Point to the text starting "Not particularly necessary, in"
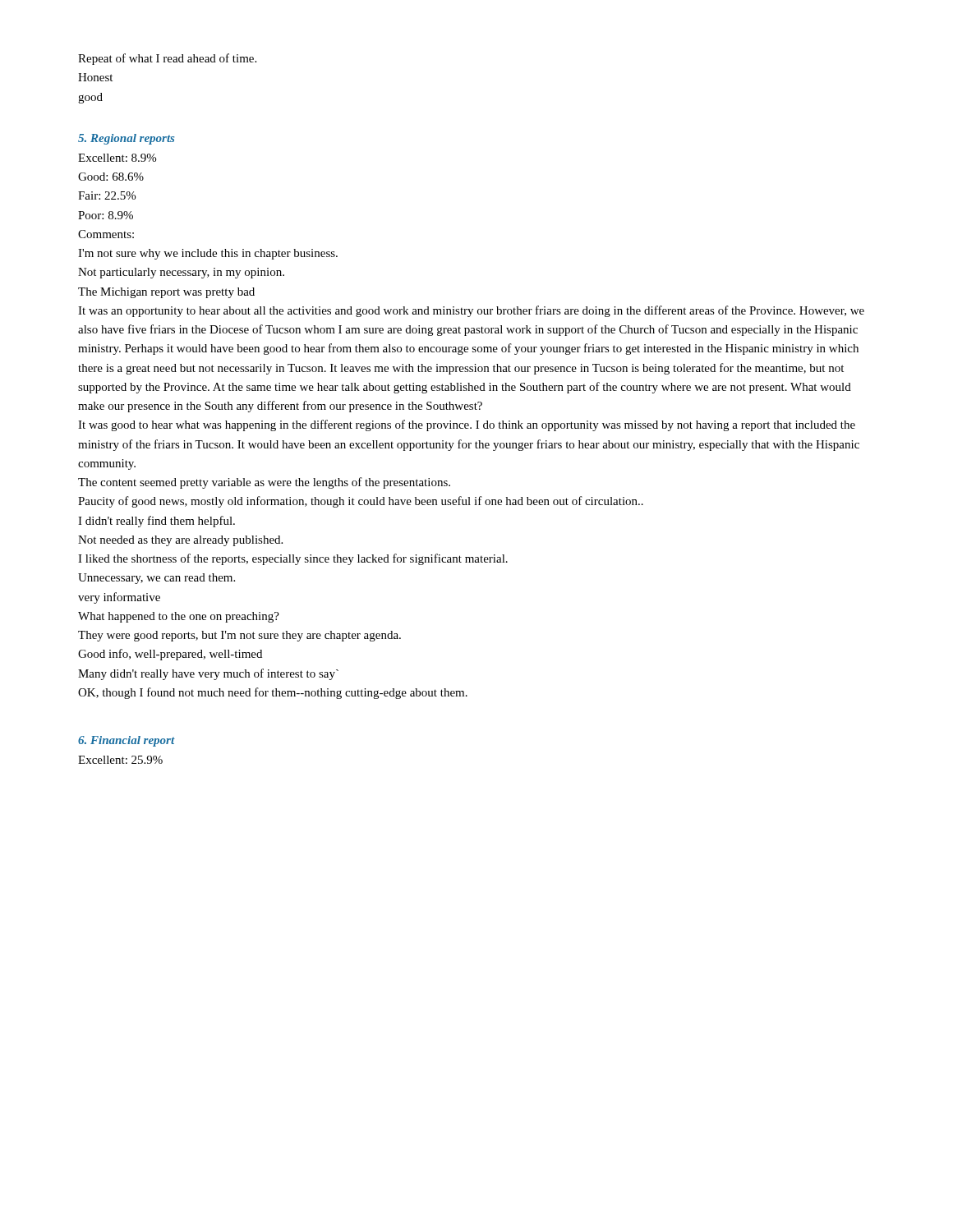 [x=181, y=272]
